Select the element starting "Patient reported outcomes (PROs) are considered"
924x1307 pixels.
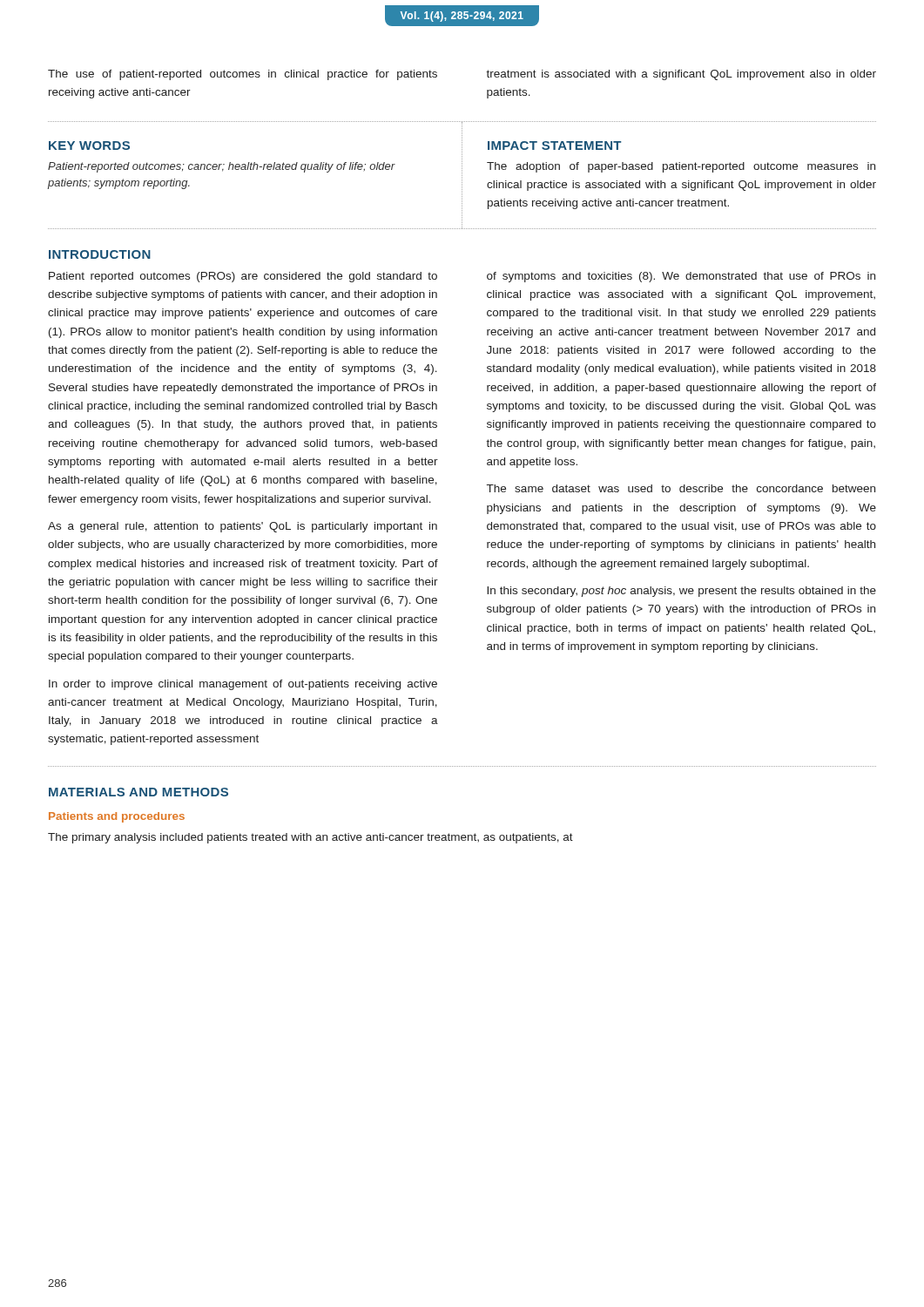243,507
